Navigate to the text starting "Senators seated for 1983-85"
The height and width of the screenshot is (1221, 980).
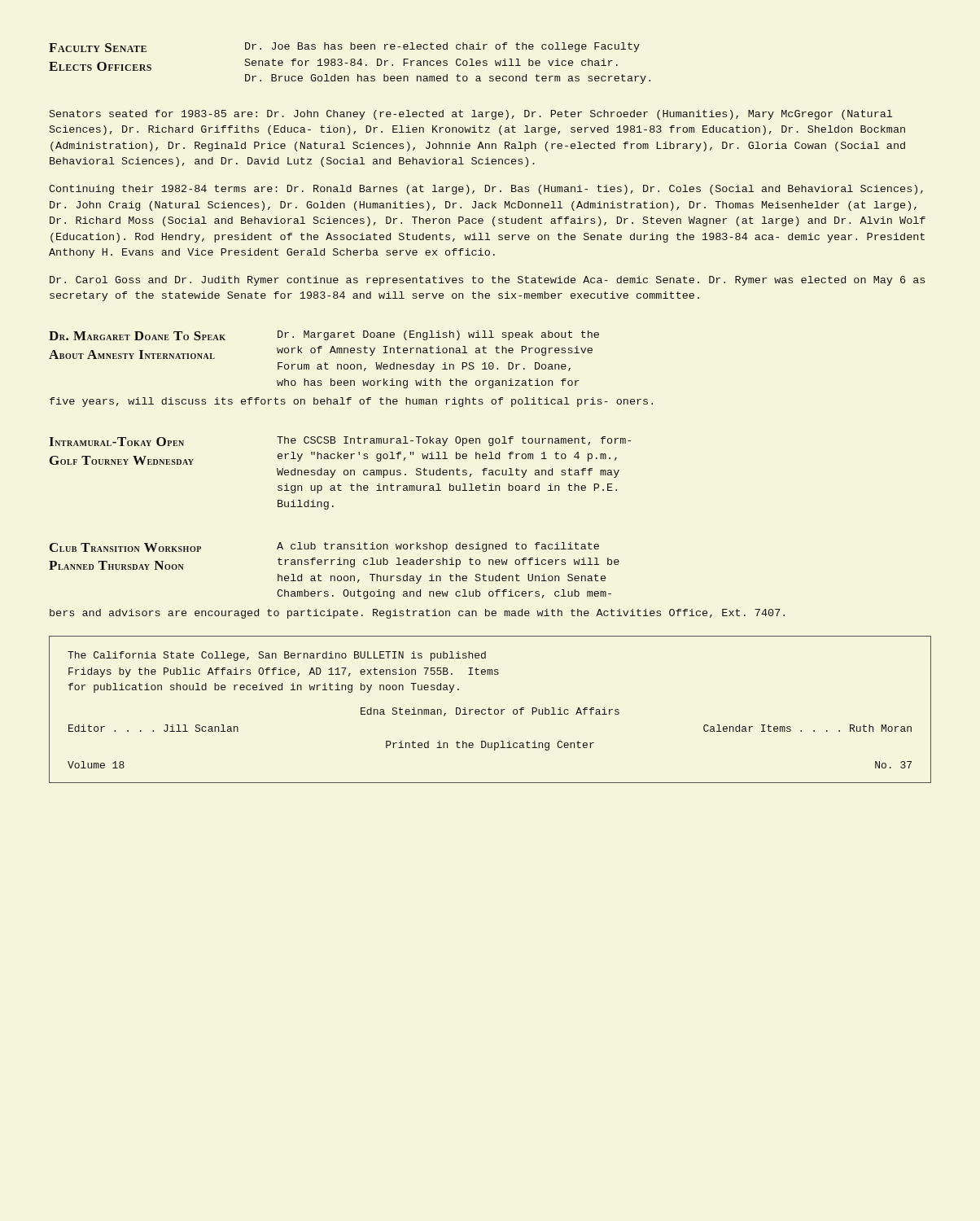[477, 138]
